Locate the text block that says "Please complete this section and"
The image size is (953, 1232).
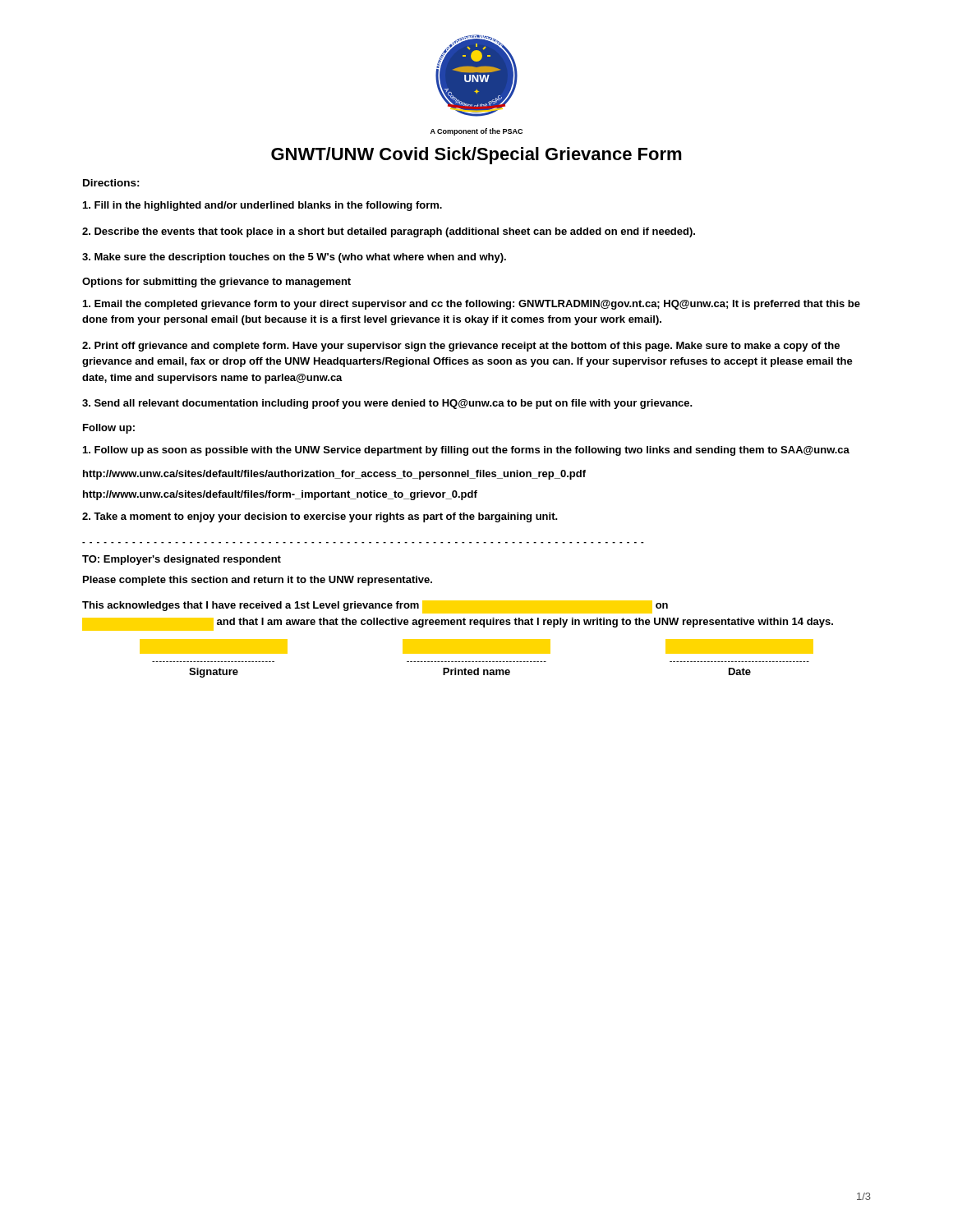(258, 579)
